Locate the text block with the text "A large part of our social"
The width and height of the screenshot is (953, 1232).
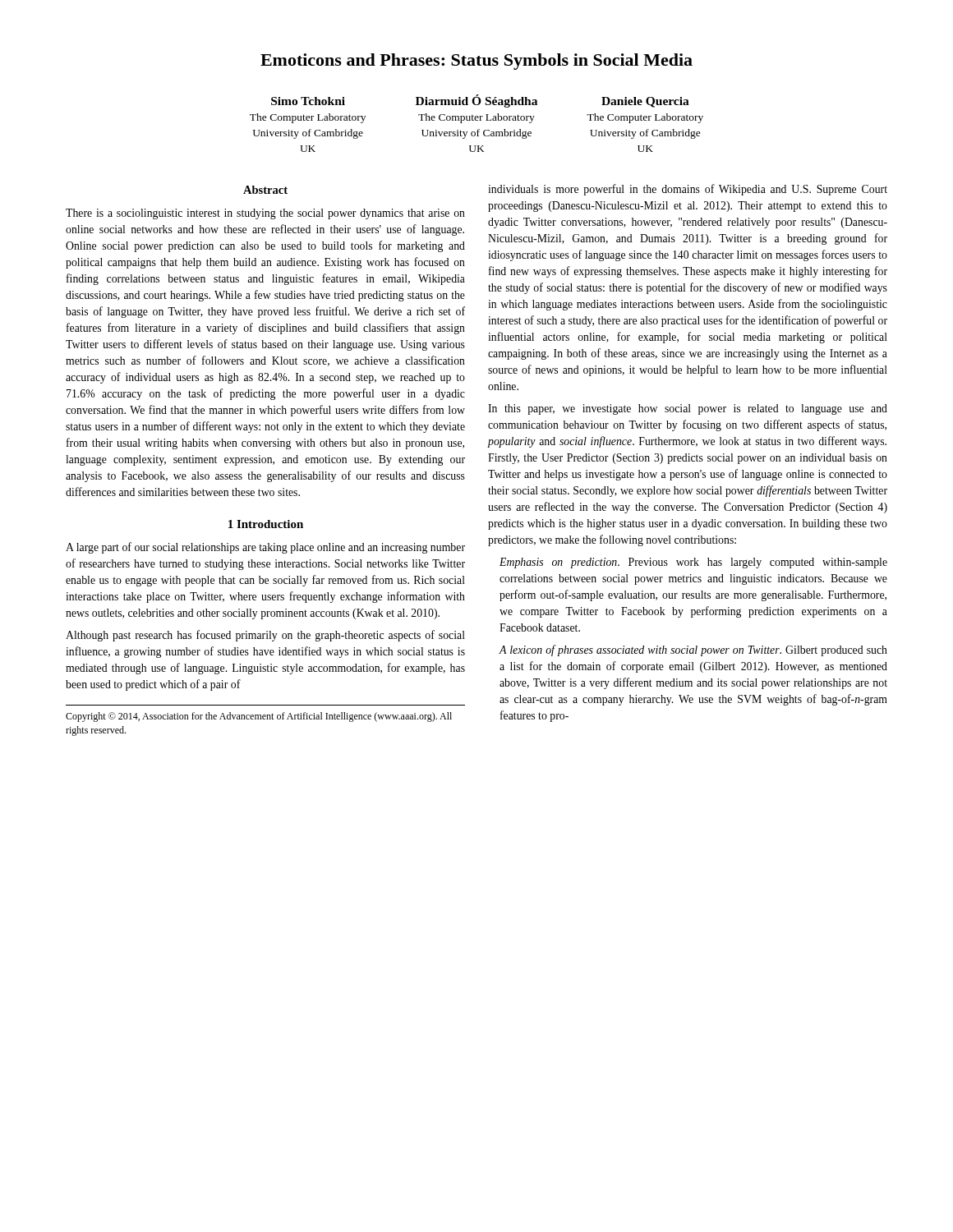pos(265,617)
